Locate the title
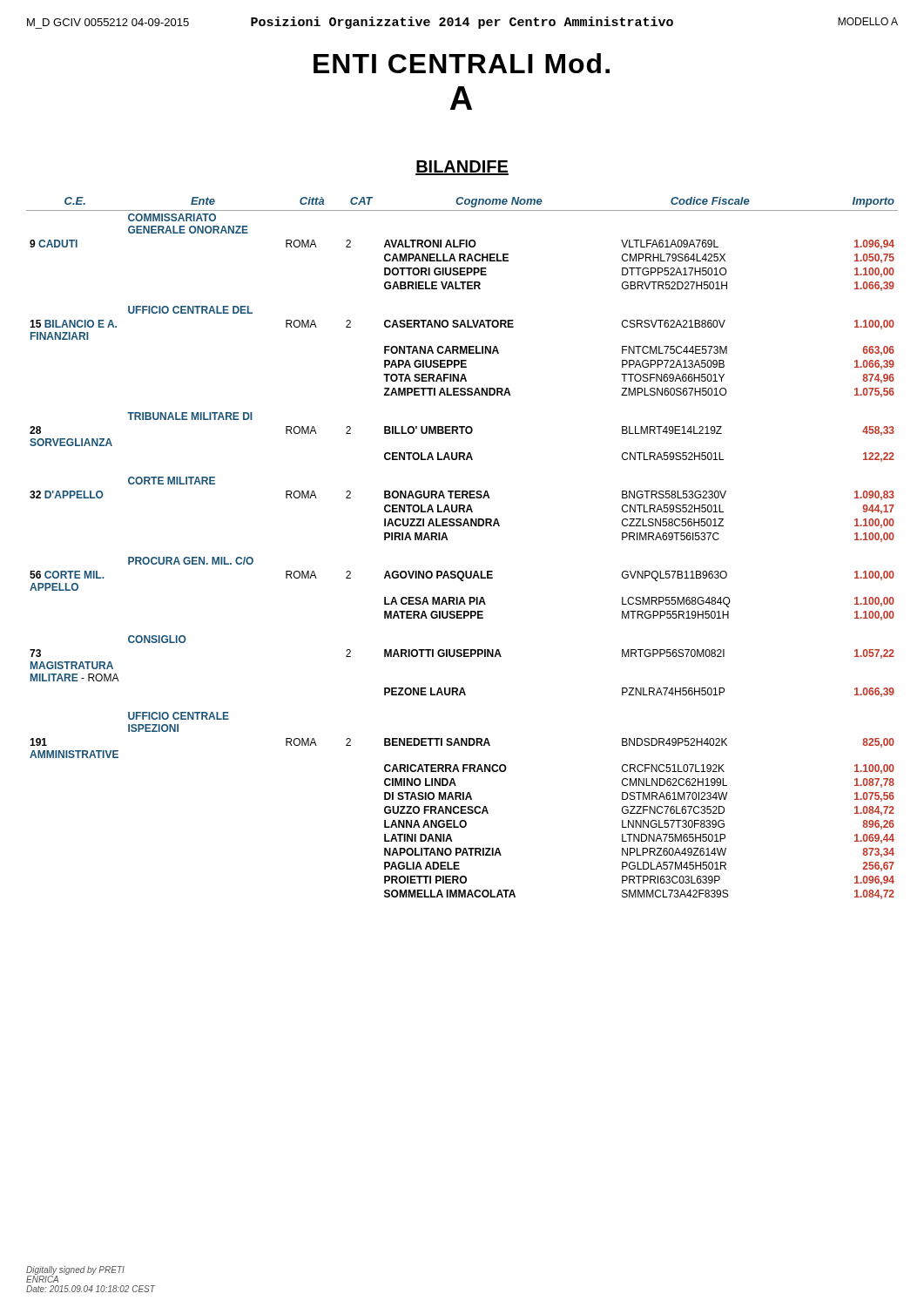 [462, 83]
